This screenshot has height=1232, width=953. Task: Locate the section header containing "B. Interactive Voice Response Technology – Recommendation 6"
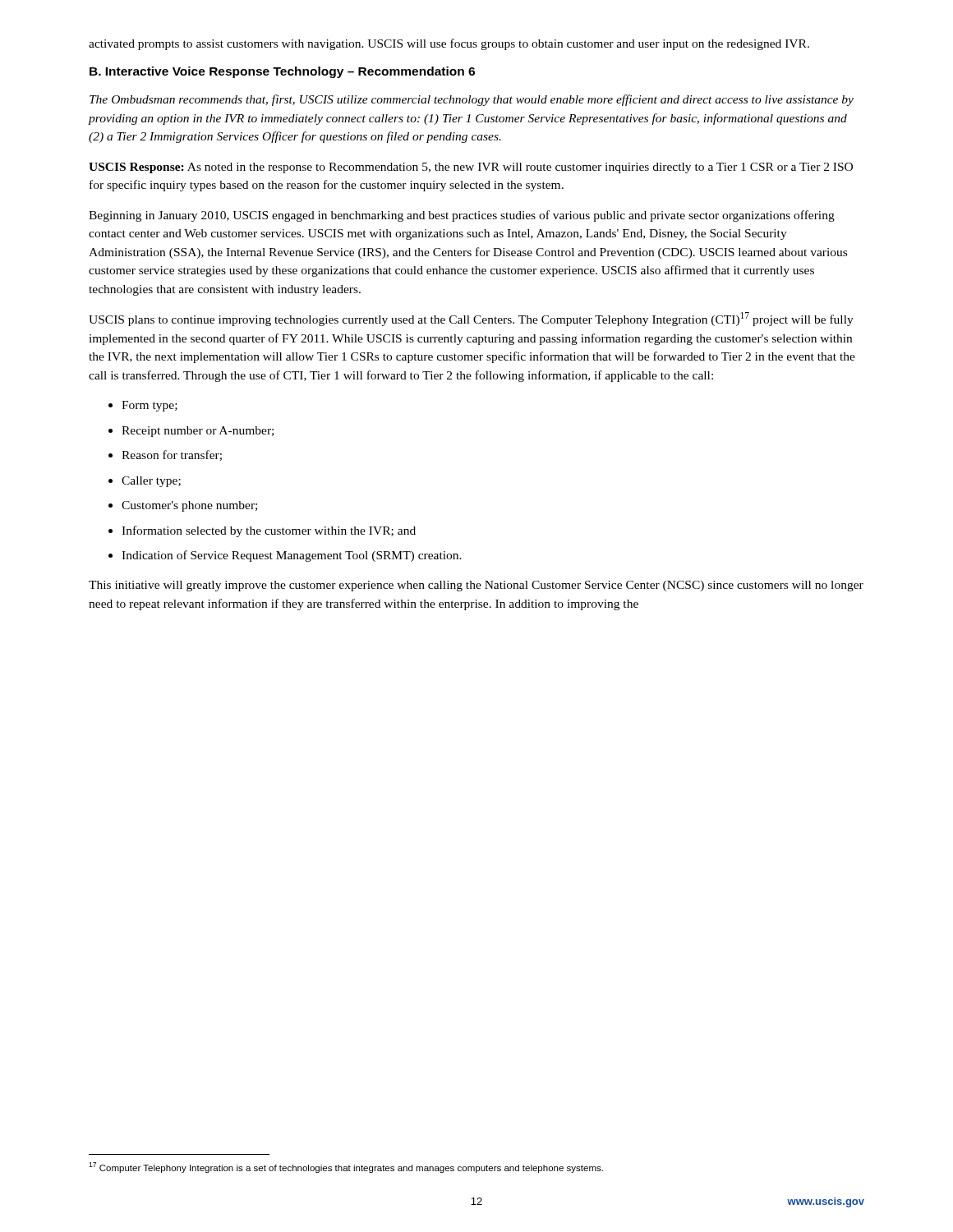(282, 71)
